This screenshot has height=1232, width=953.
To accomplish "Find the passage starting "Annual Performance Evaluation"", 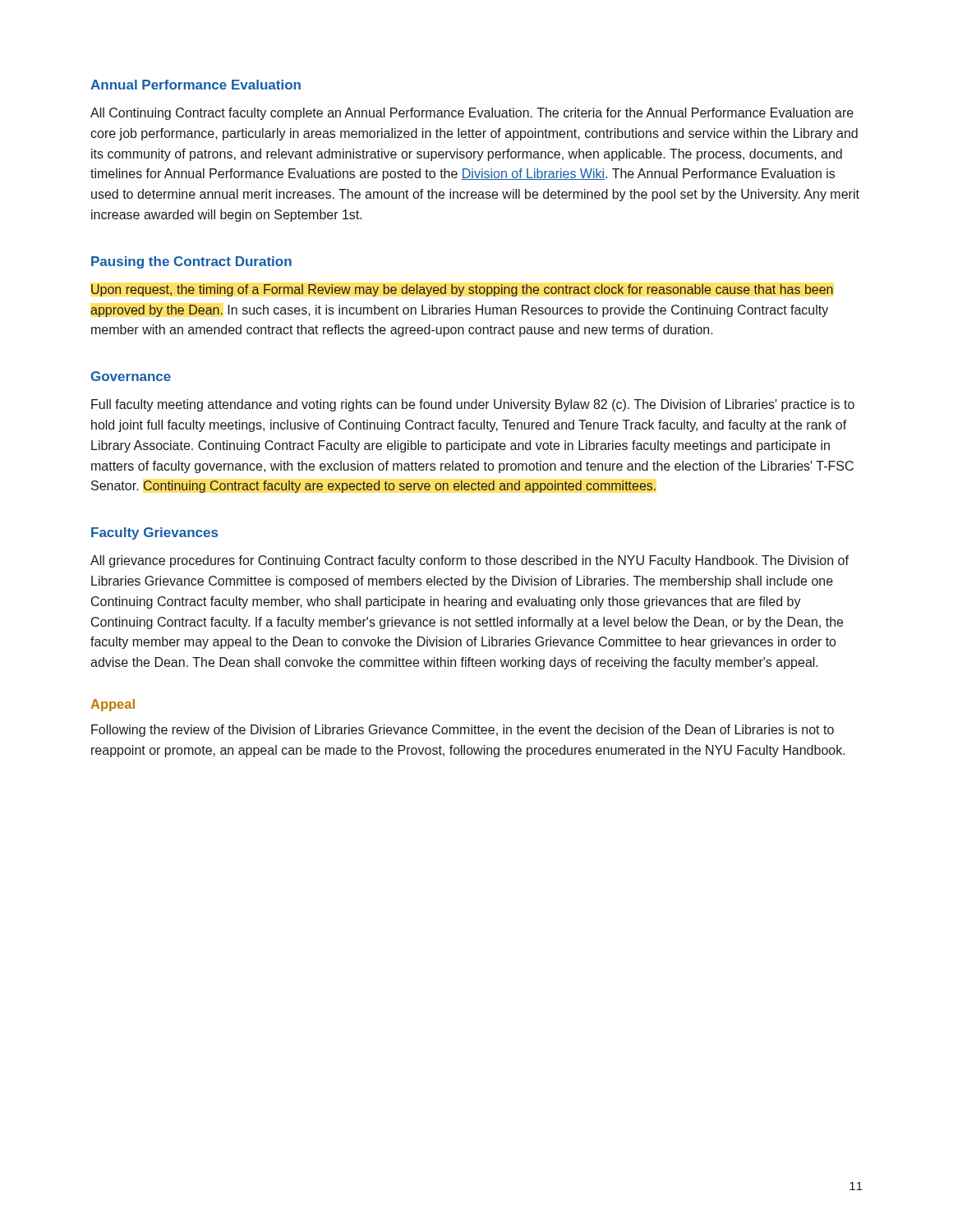I will [x=196, y=85].
